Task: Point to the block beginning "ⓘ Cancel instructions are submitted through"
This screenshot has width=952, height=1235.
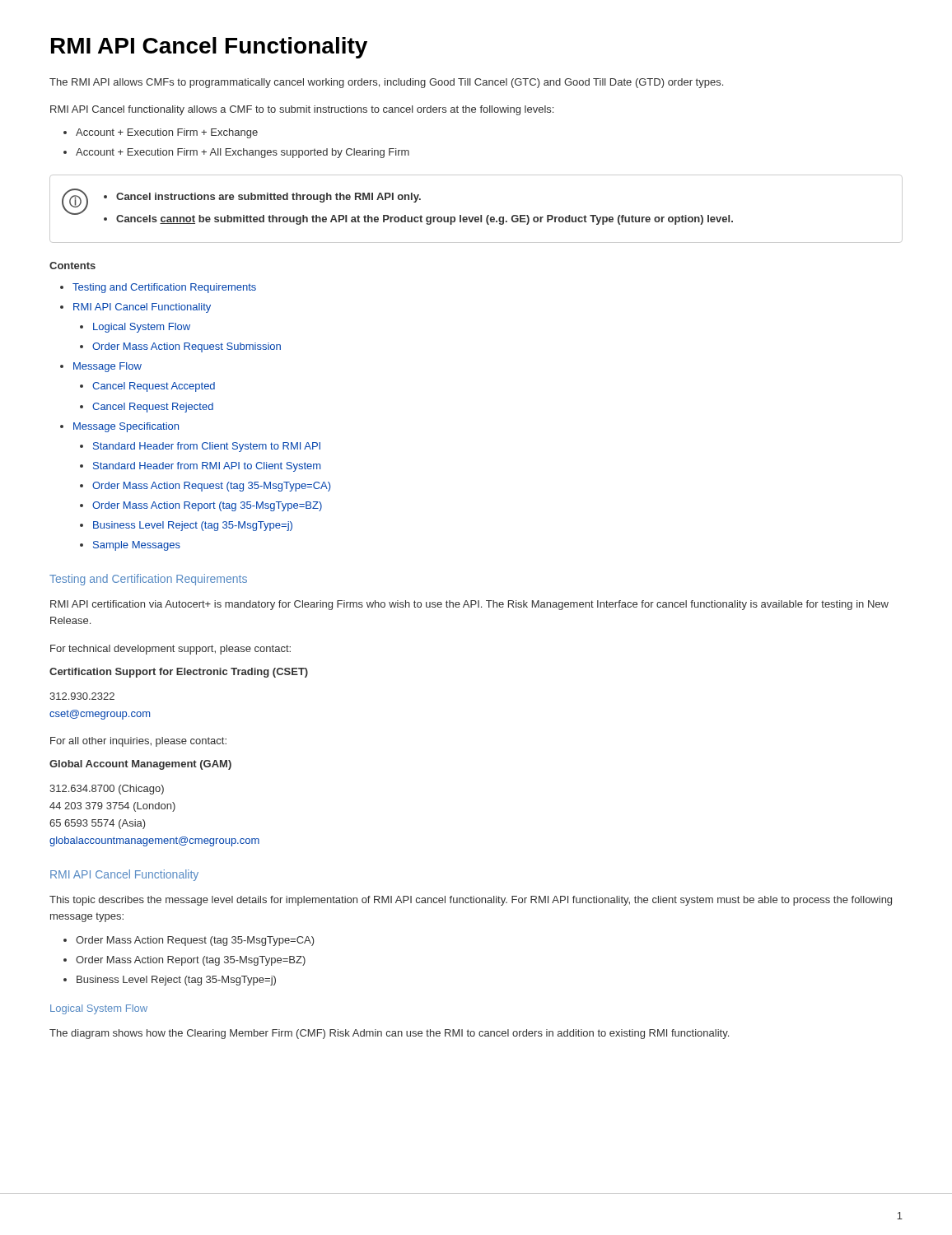Action: pos(476,209)
